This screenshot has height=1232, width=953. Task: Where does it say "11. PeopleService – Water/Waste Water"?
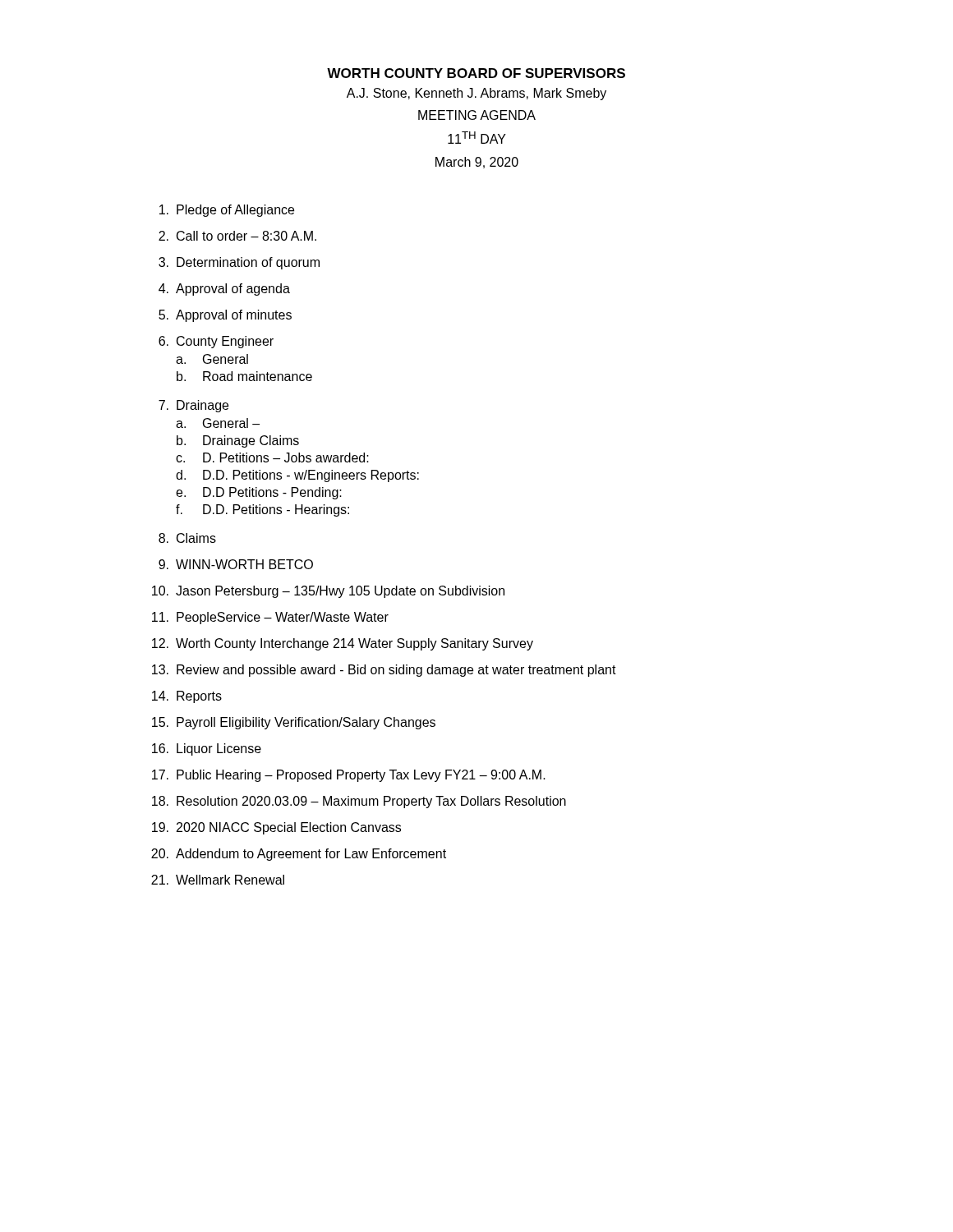point(270,618)
